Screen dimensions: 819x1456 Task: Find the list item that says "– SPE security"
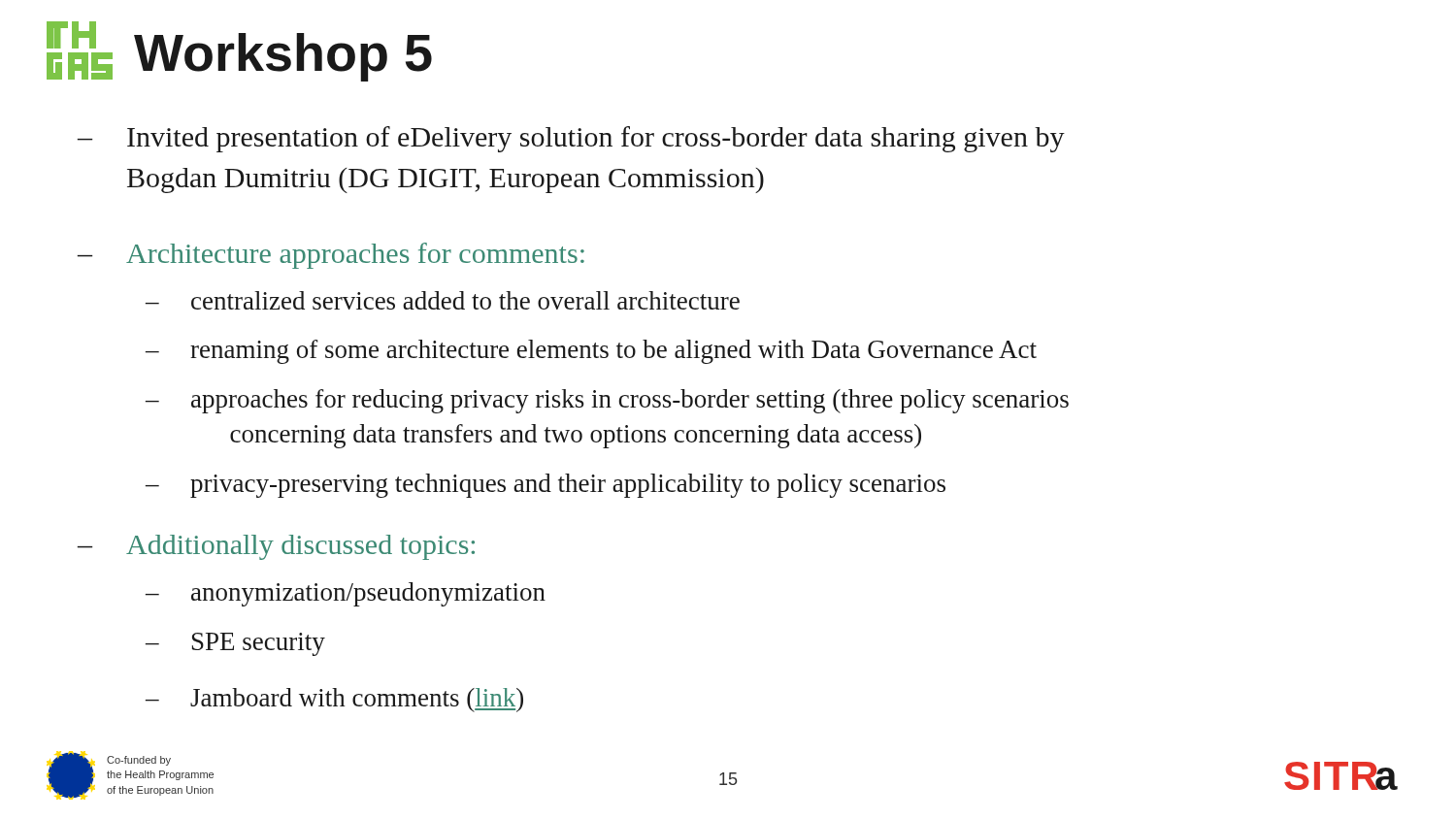[226, 641]
